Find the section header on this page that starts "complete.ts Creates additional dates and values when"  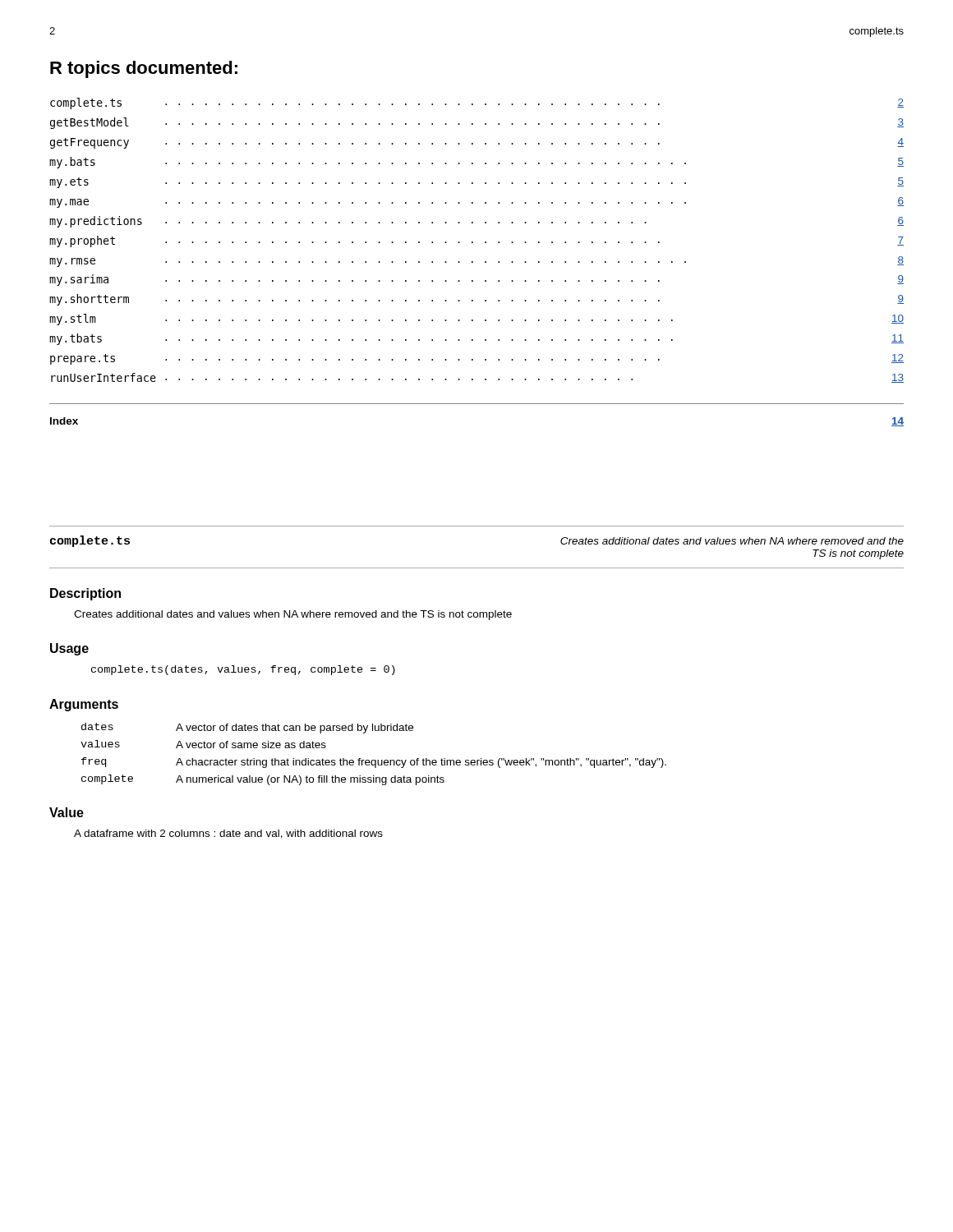tap(87, 541)
